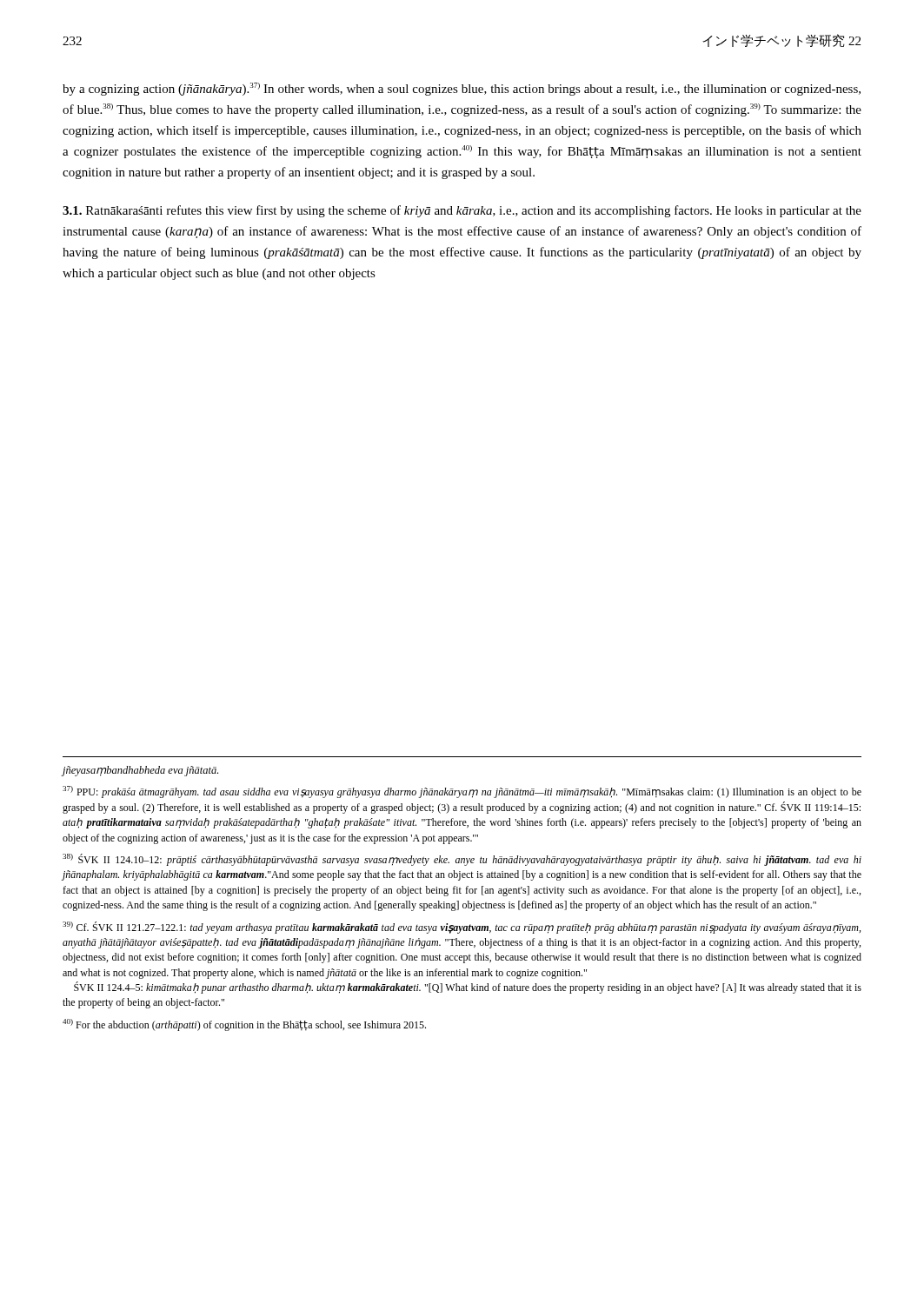Where is the passage that starts "1. Ratnākaraśānti refutes this view"?

[x=462, y=242]
